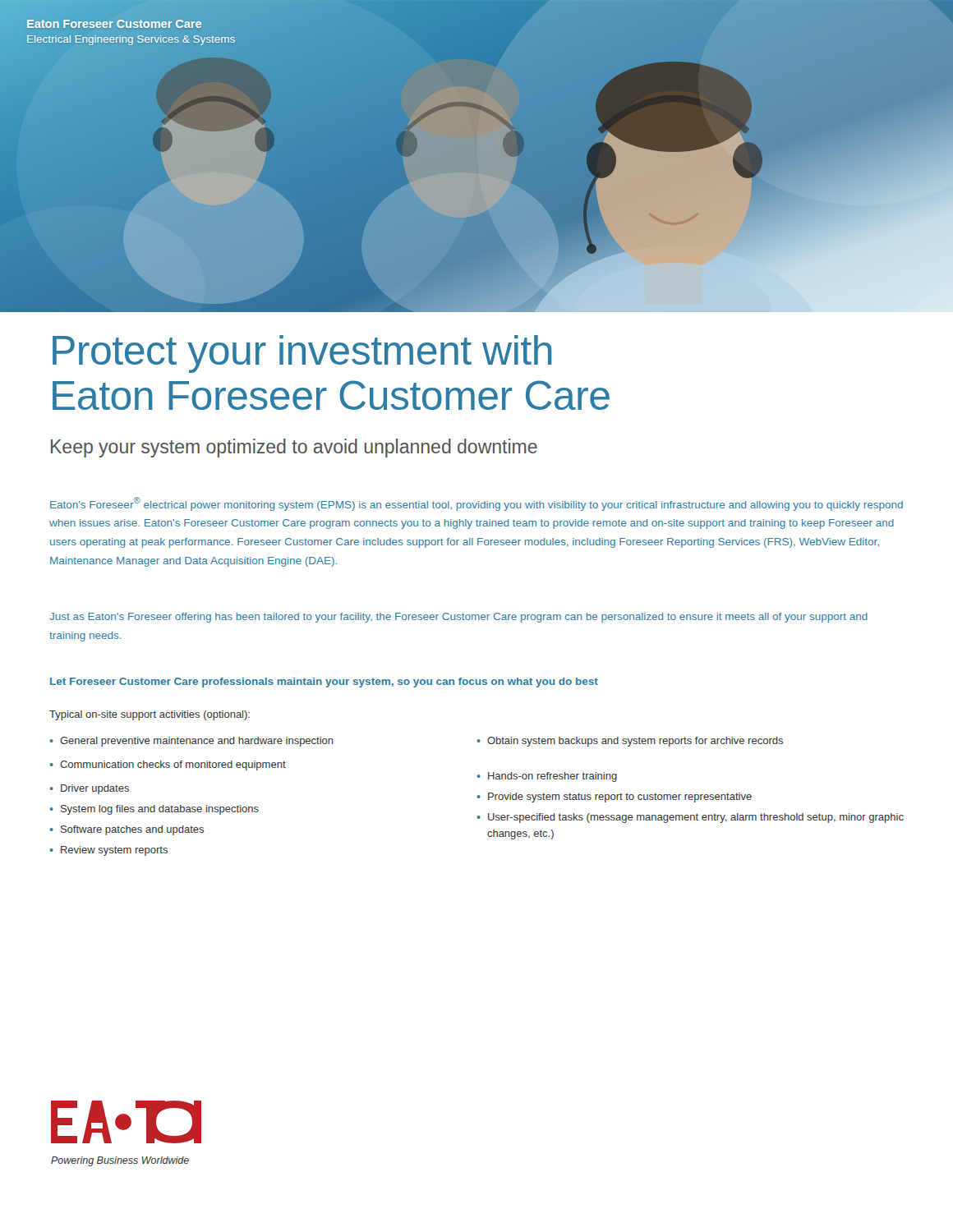The image size is (953, 1232).
Task: Navigate to the element starting "• Software patches and updates"
Action: [127, 830]
